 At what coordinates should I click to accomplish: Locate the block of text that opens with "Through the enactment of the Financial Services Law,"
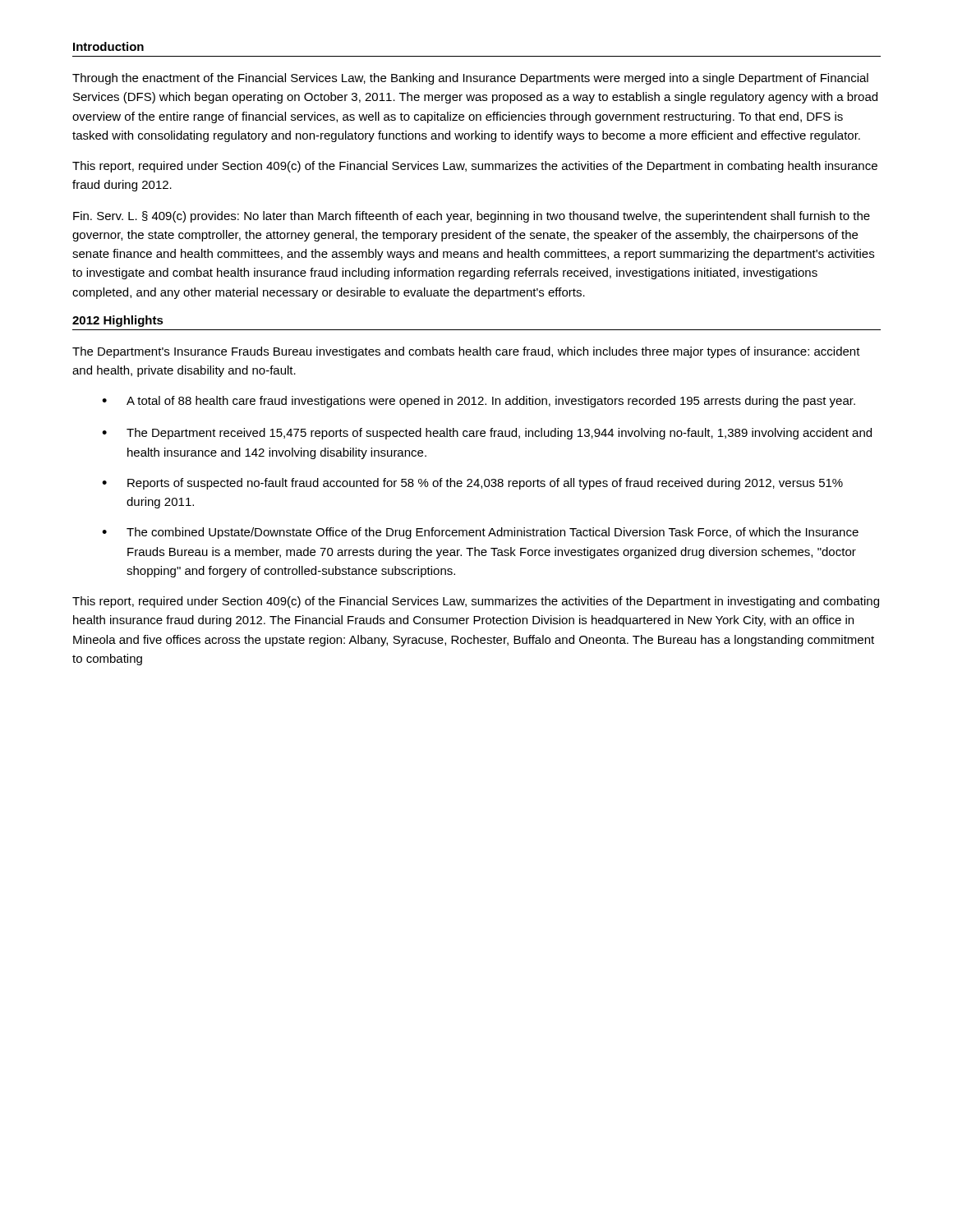tap(475, 106)
